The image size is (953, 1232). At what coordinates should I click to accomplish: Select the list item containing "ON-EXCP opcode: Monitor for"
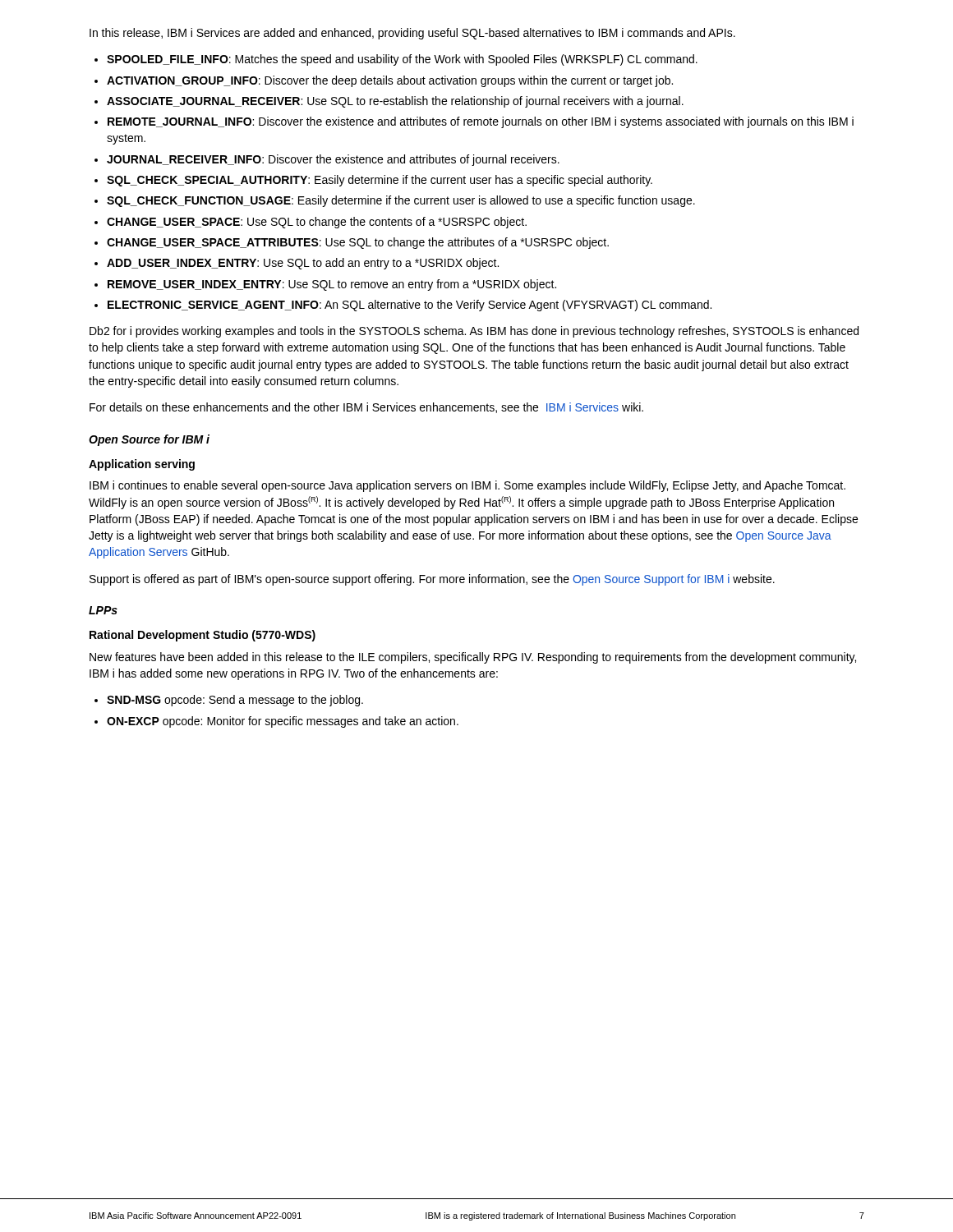pyautogui.click(x=283, y=721)
